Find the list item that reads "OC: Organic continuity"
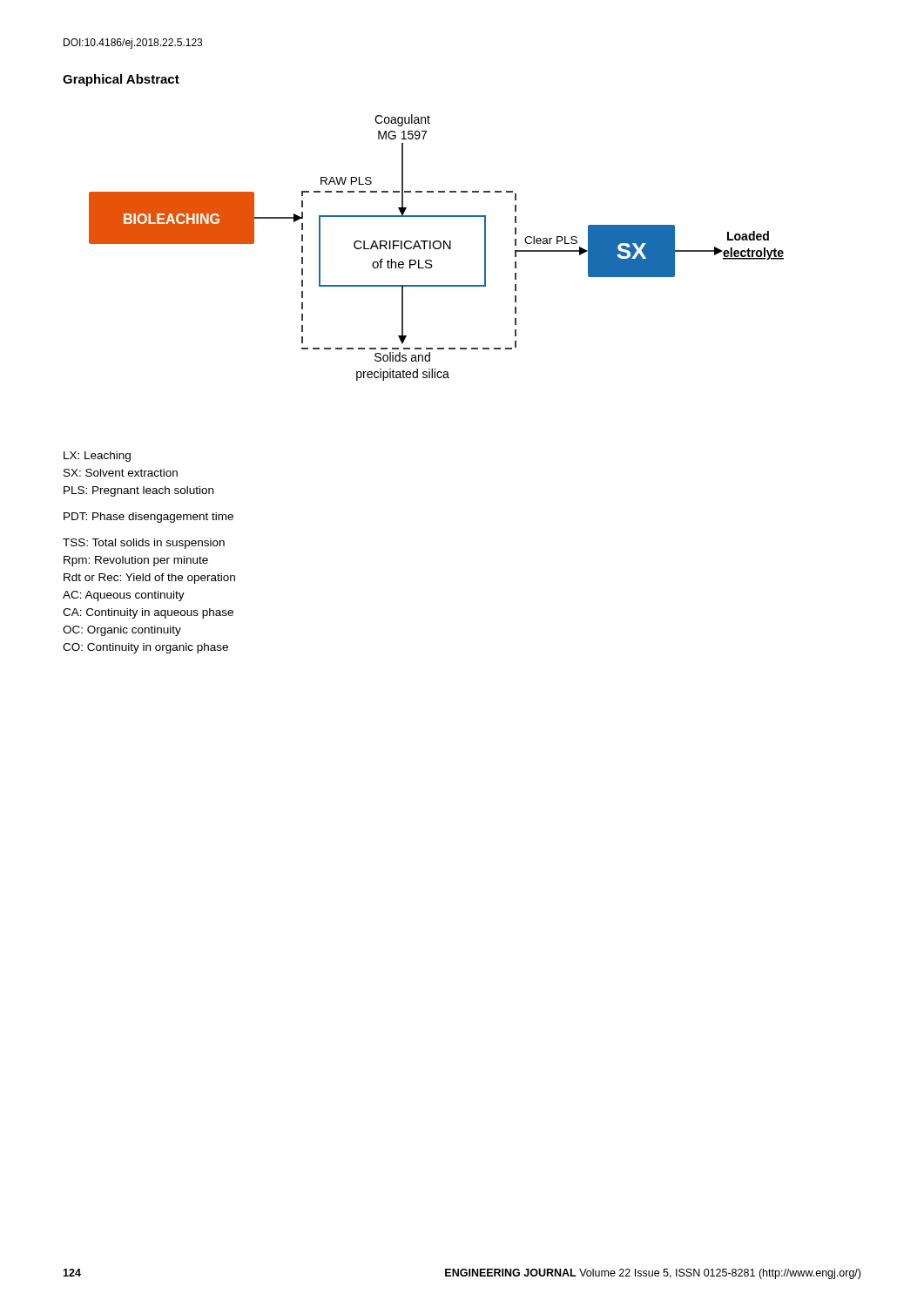Viewport: 924px width, 1307px height. pyautogui.click(x=122, y=630)
